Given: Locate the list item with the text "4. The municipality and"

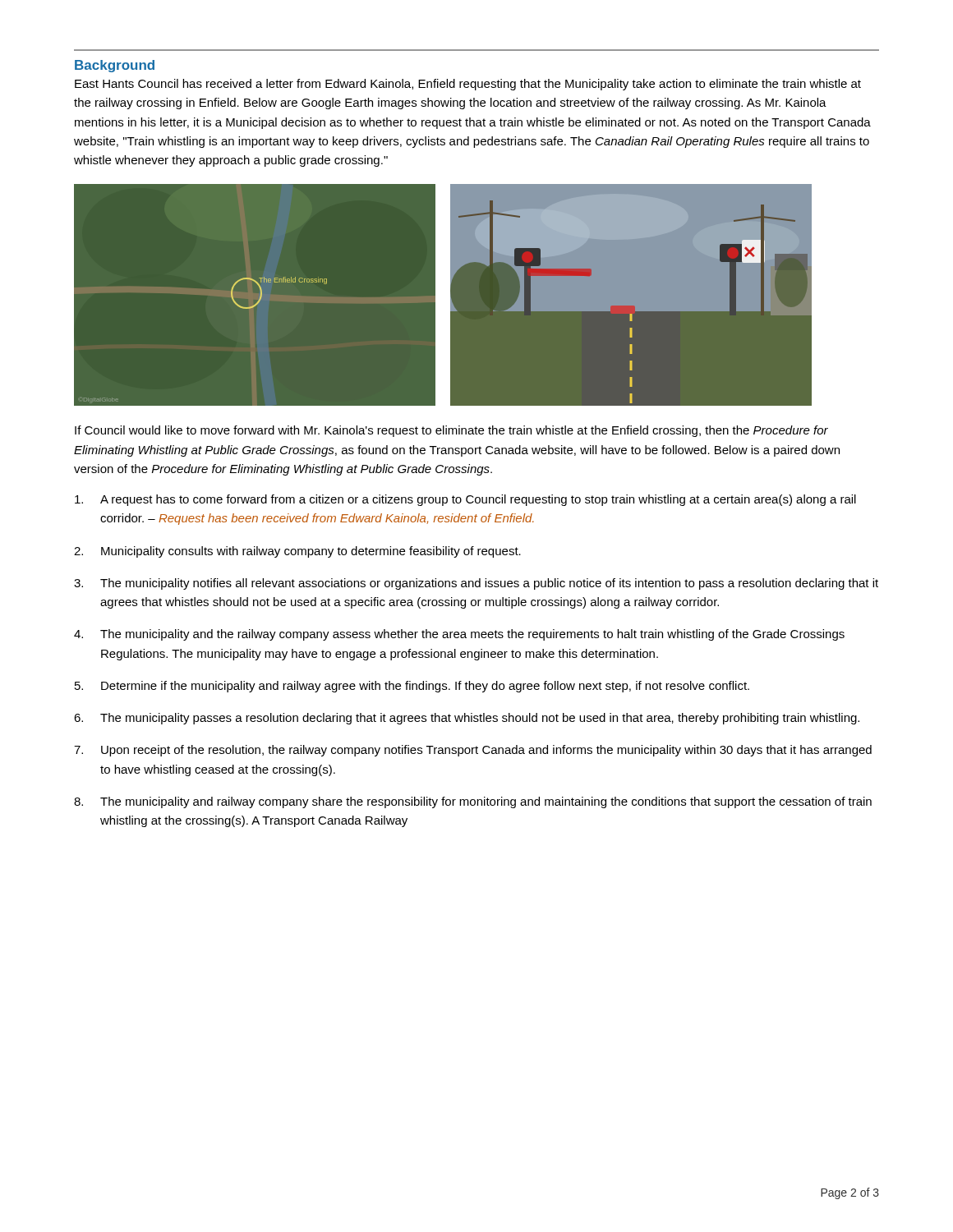Looking at the screenshot, I should click(x=476, y=643).
